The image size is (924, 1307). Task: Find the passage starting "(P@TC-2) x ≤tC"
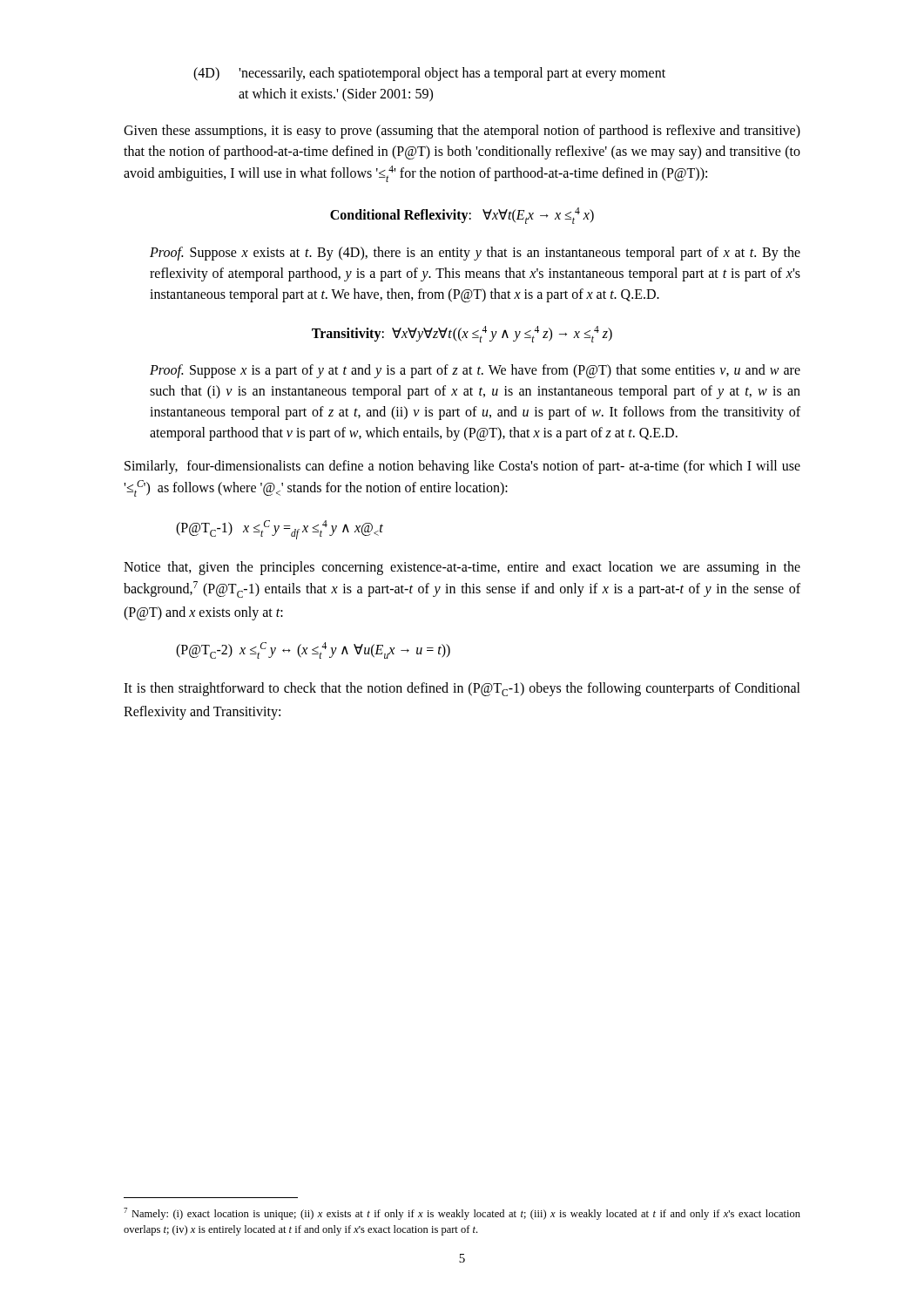click(313, 650)
